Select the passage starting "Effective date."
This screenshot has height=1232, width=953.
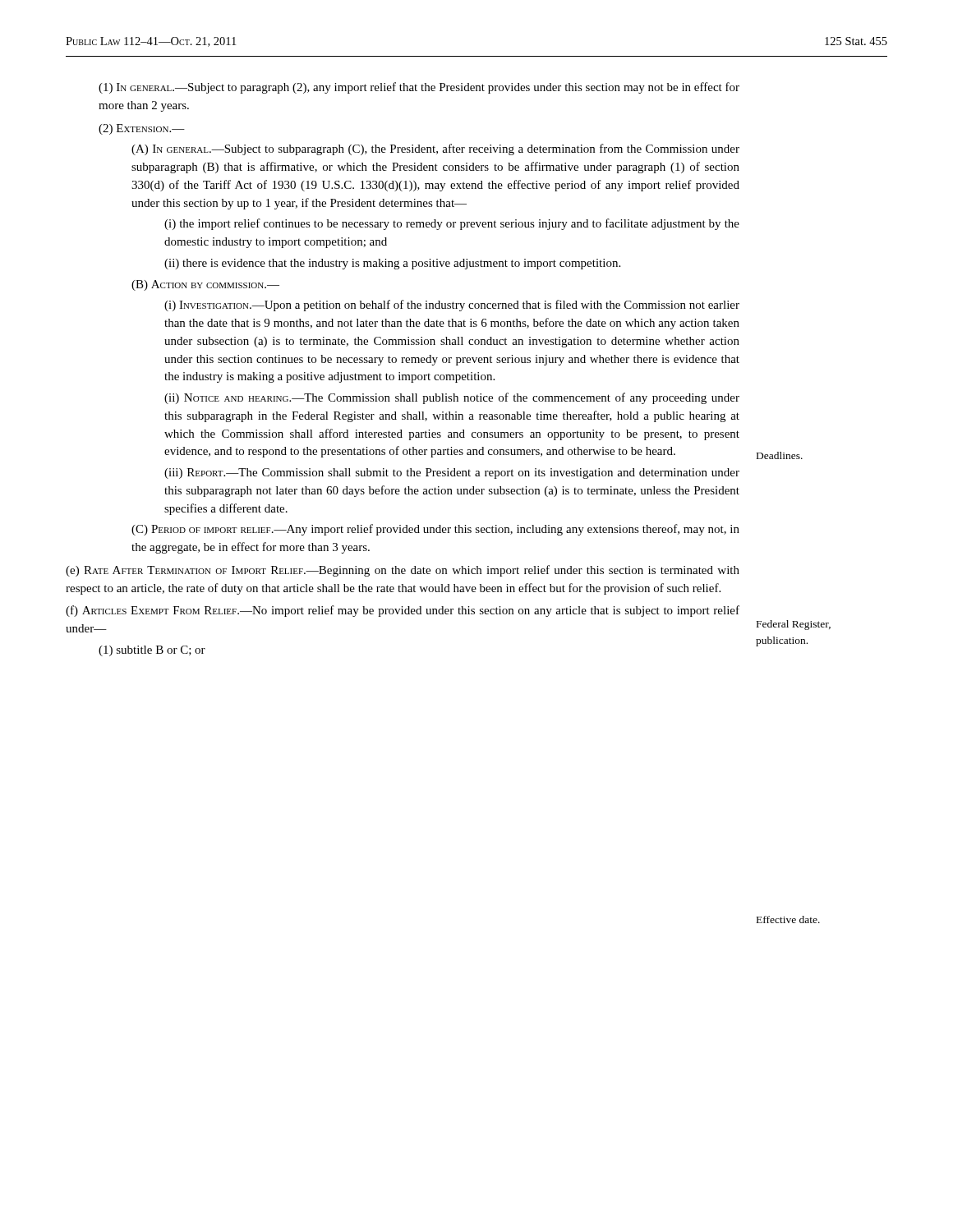pyautogui.click(x=788, y=919)
